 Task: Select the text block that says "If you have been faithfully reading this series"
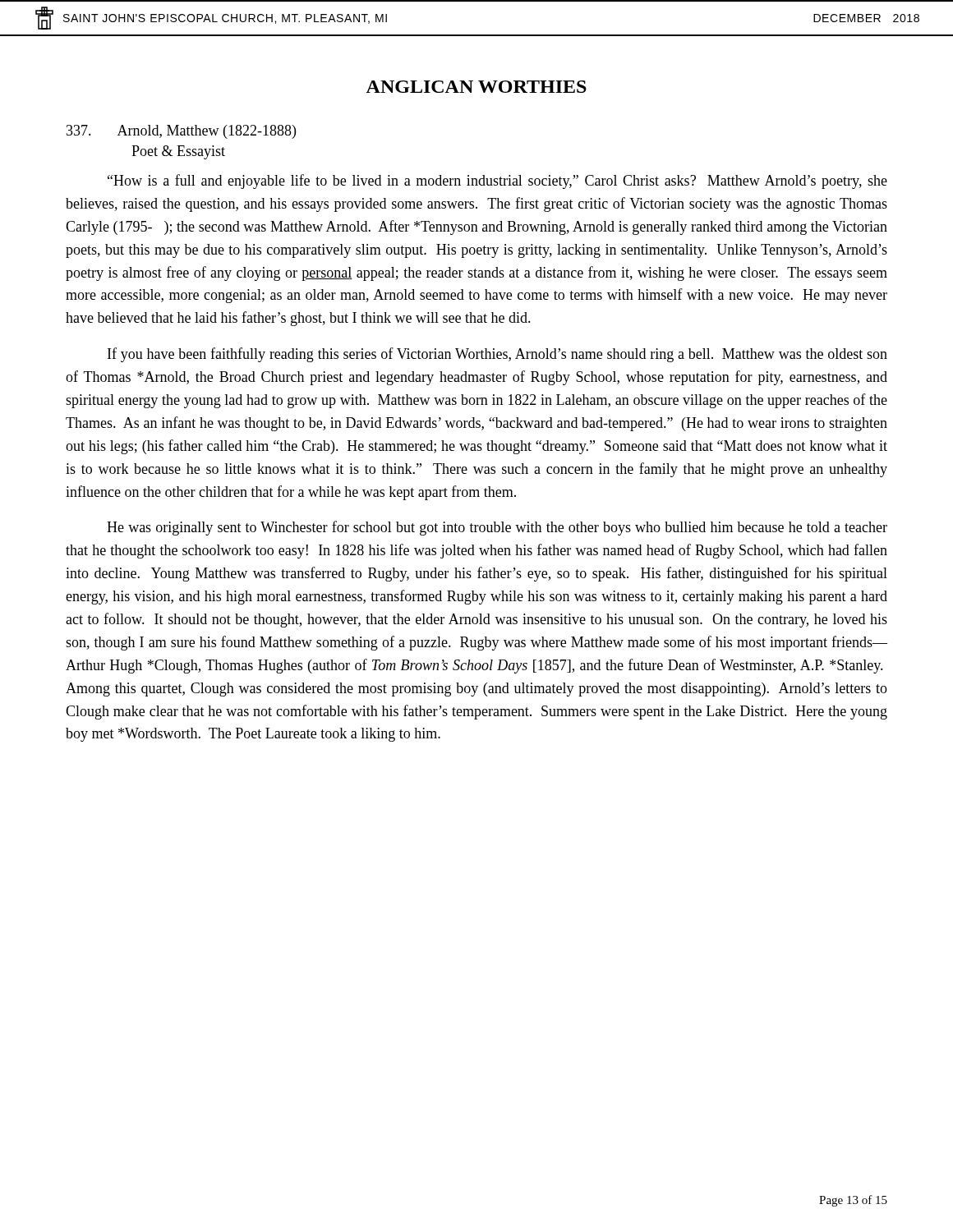(x=476, y=423)
